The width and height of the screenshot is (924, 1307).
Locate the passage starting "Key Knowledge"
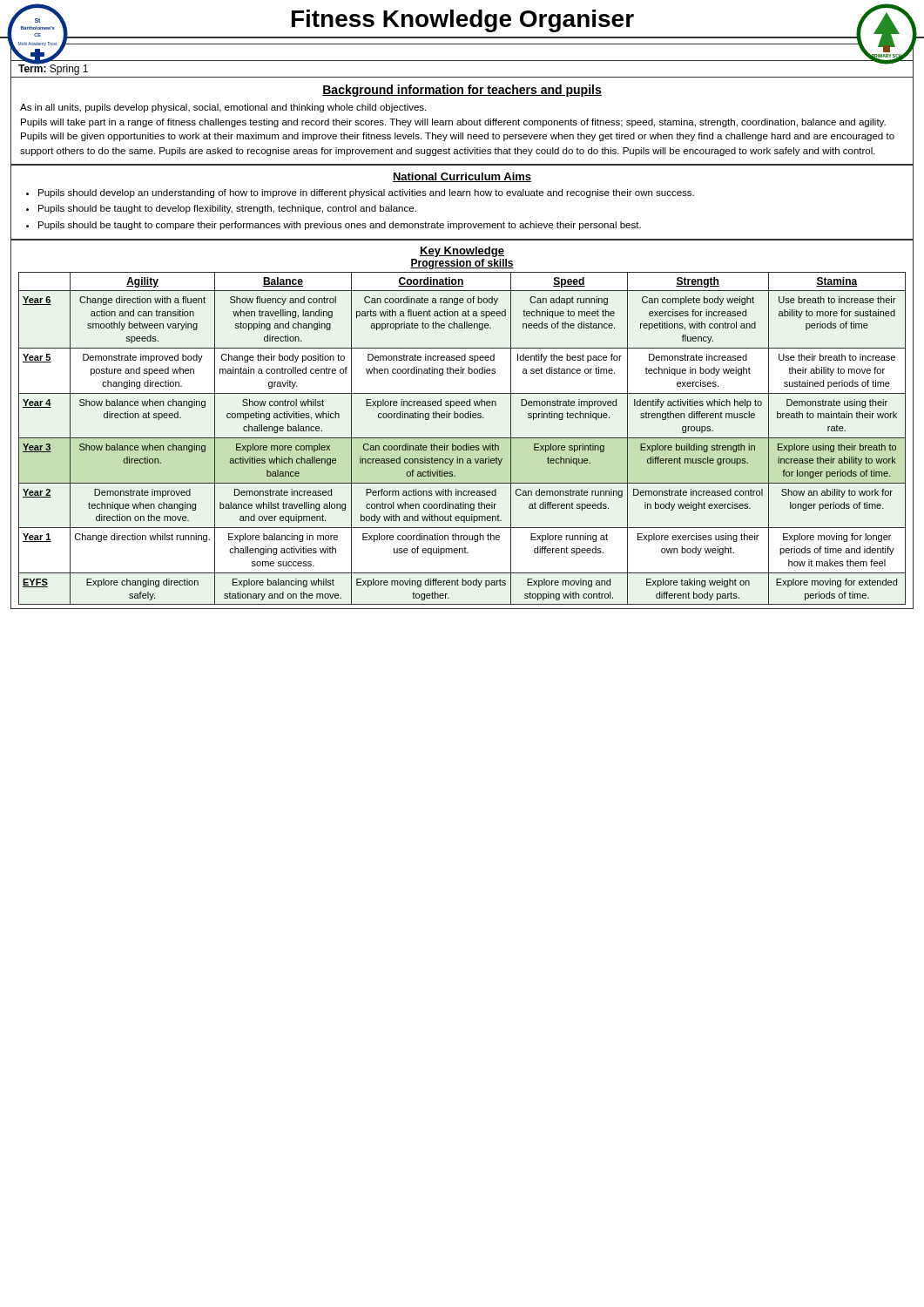[462, 250]
